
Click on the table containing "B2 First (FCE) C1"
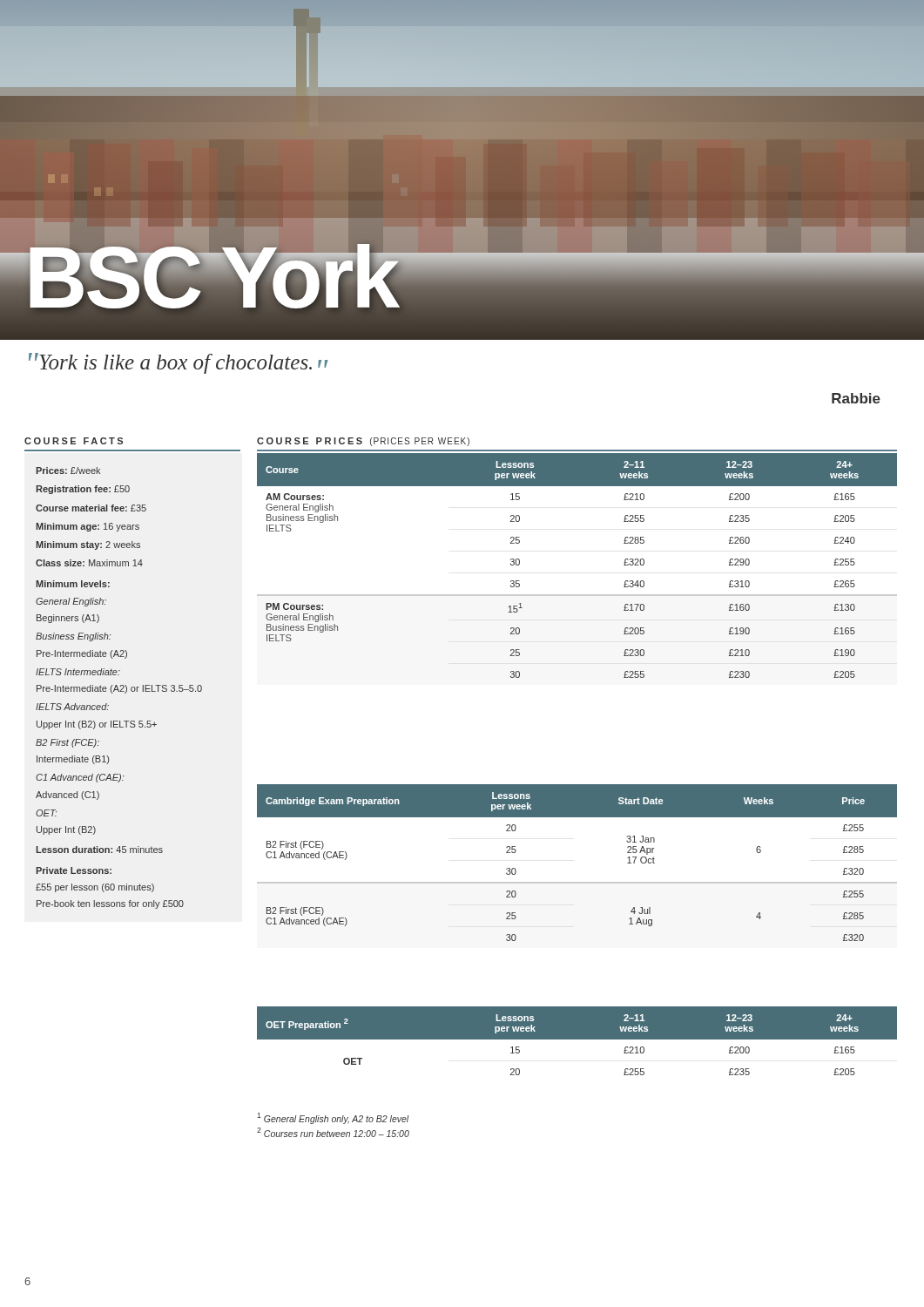pos(577,866)
